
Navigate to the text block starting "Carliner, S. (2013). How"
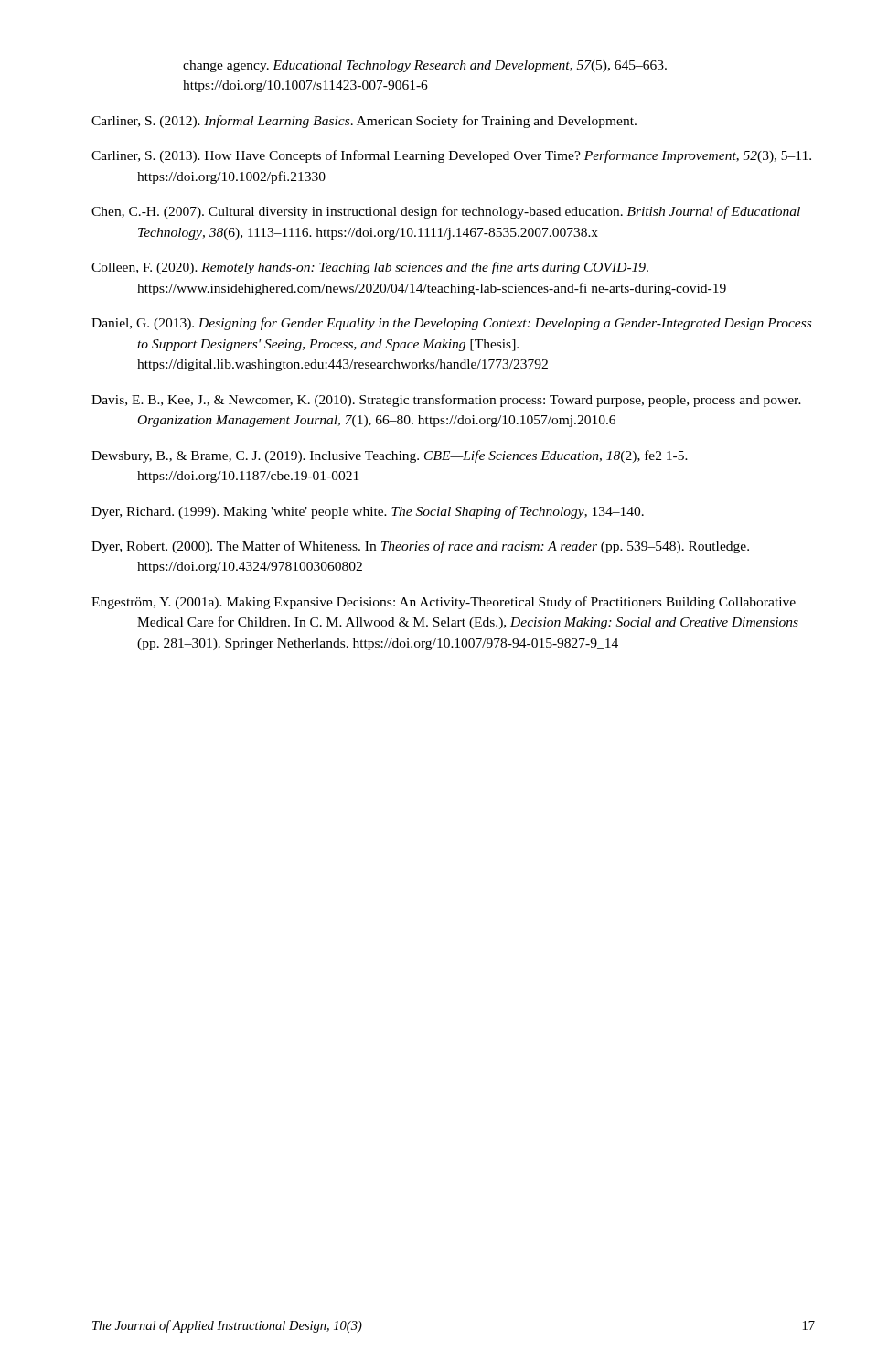[x=452, y=166]
